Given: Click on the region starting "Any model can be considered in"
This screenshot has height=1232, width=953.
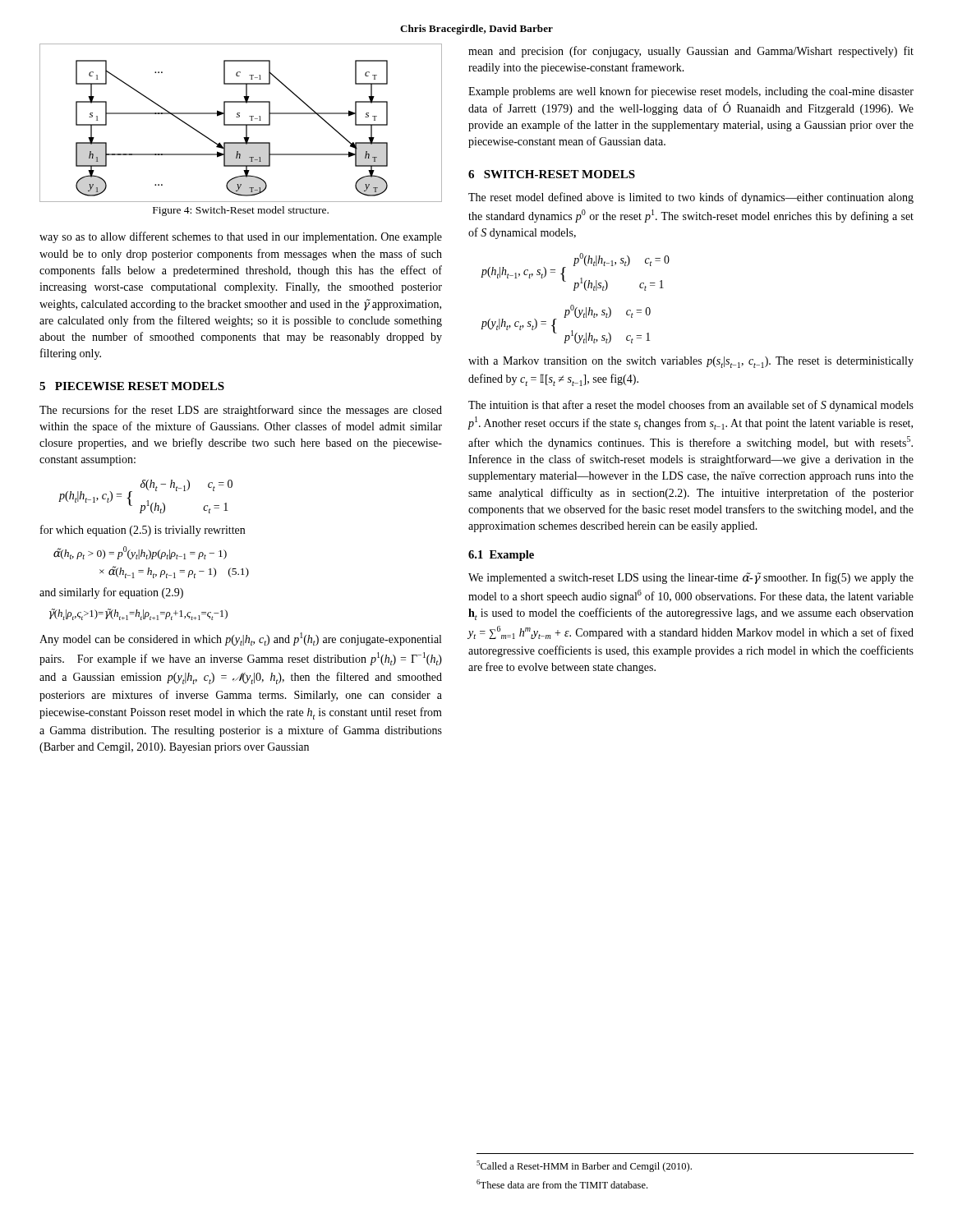Looking at the screenshot, I should click(241, 692).
